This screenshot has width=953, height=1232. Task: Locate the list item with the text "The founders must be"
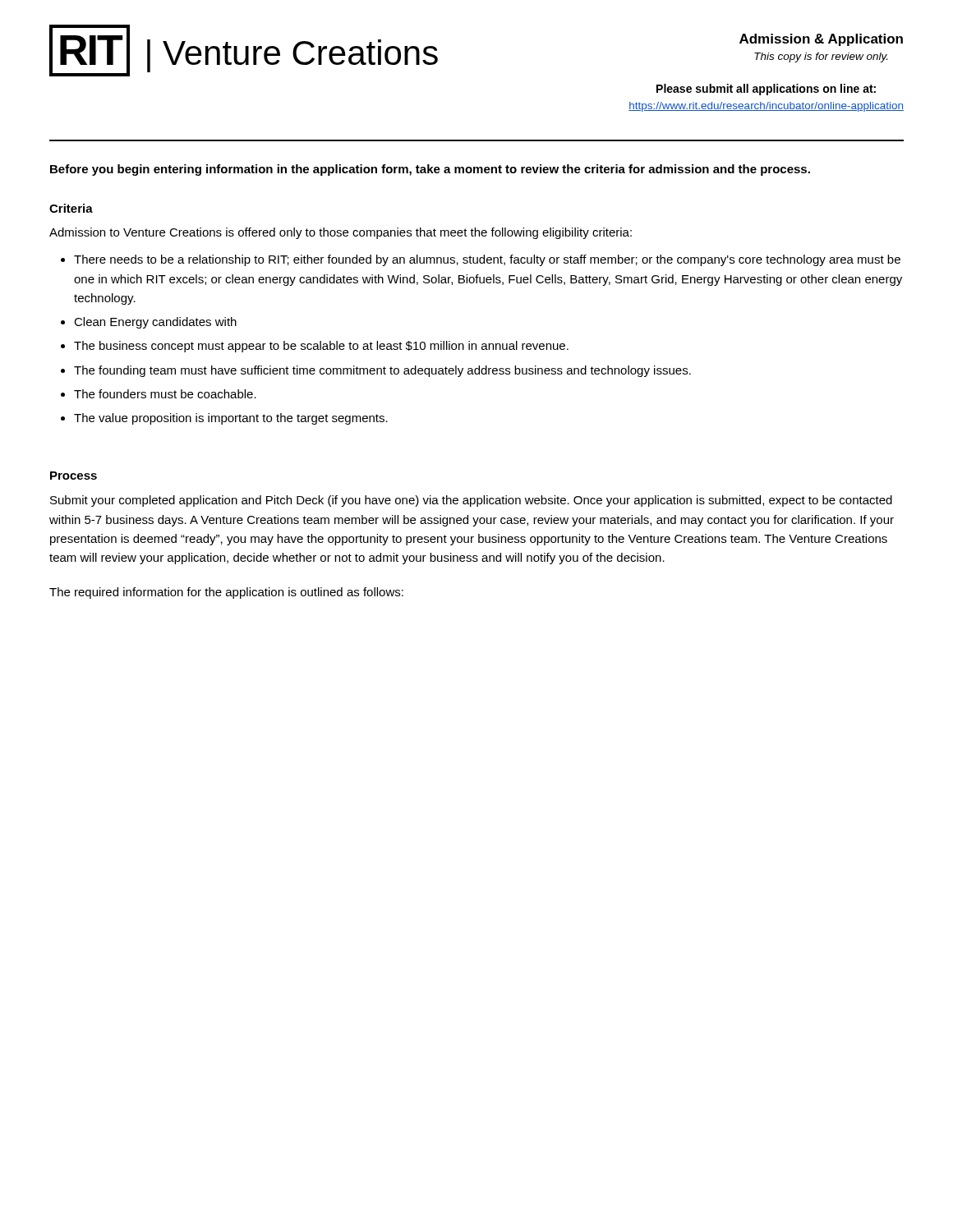[x=165, y=394]
